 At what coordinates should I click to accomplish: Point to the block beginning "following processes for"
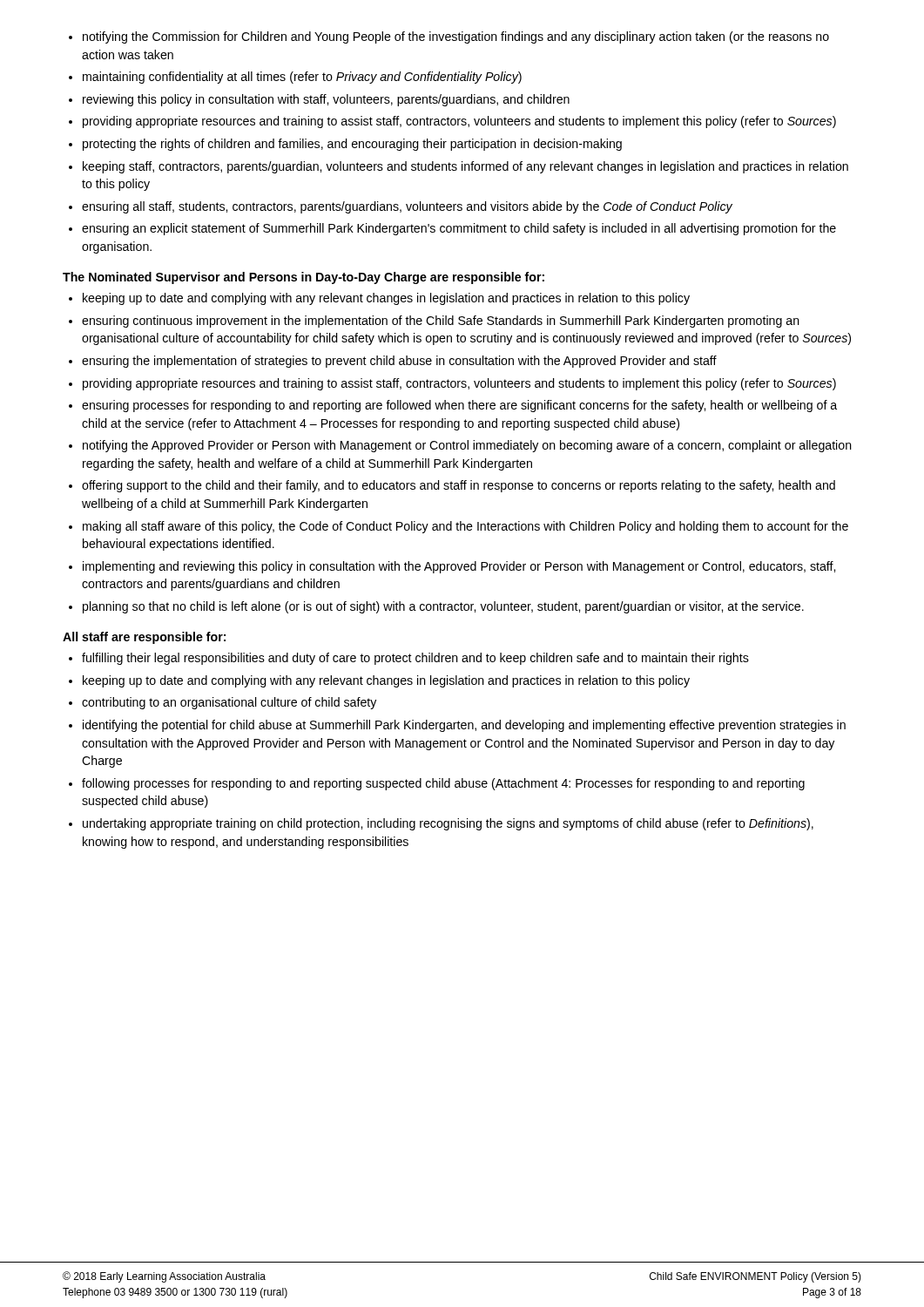[x=443, y=792]
